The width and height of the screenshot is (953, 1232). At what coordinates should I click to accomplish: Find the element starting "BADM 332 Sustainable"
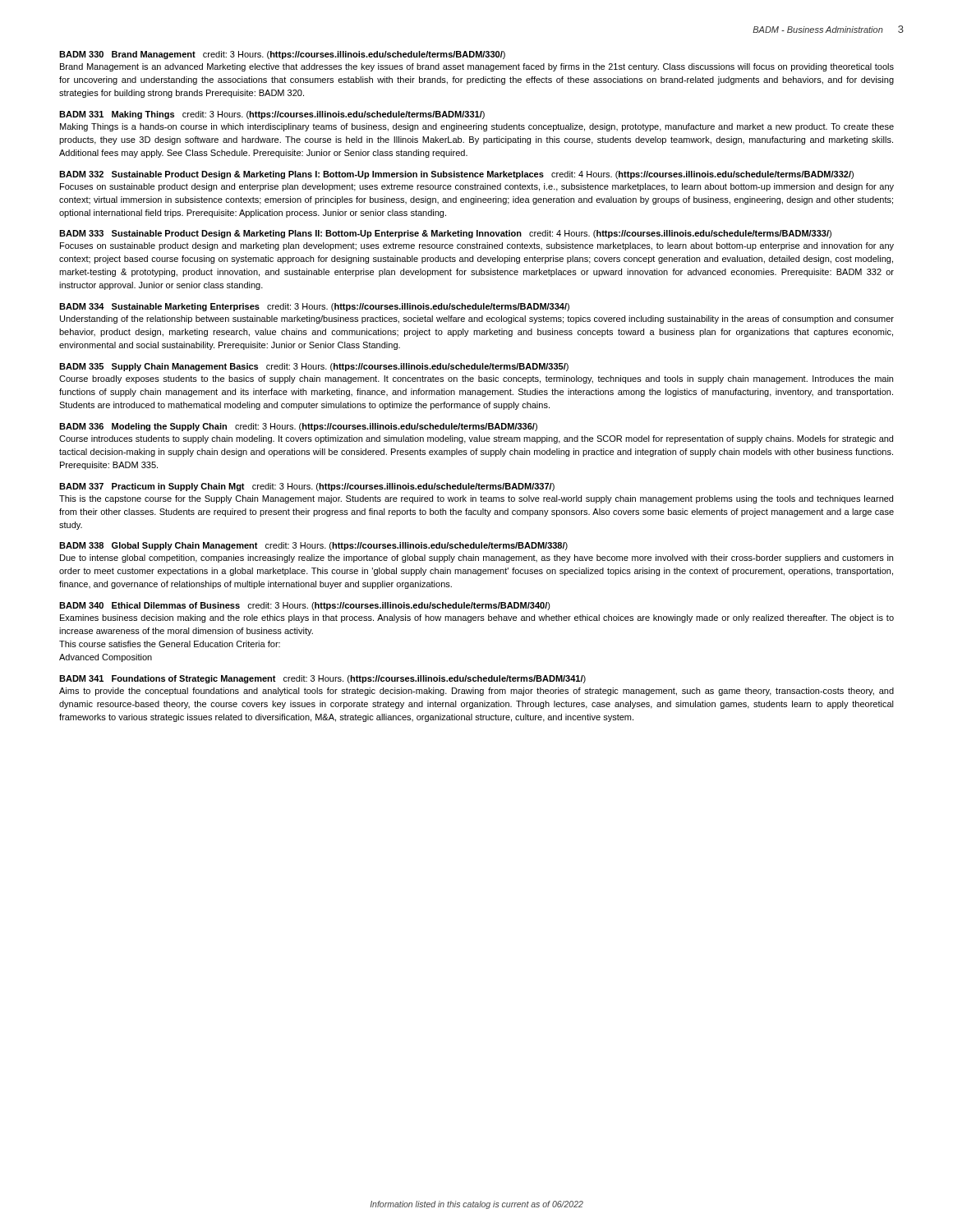pos(476,194)
